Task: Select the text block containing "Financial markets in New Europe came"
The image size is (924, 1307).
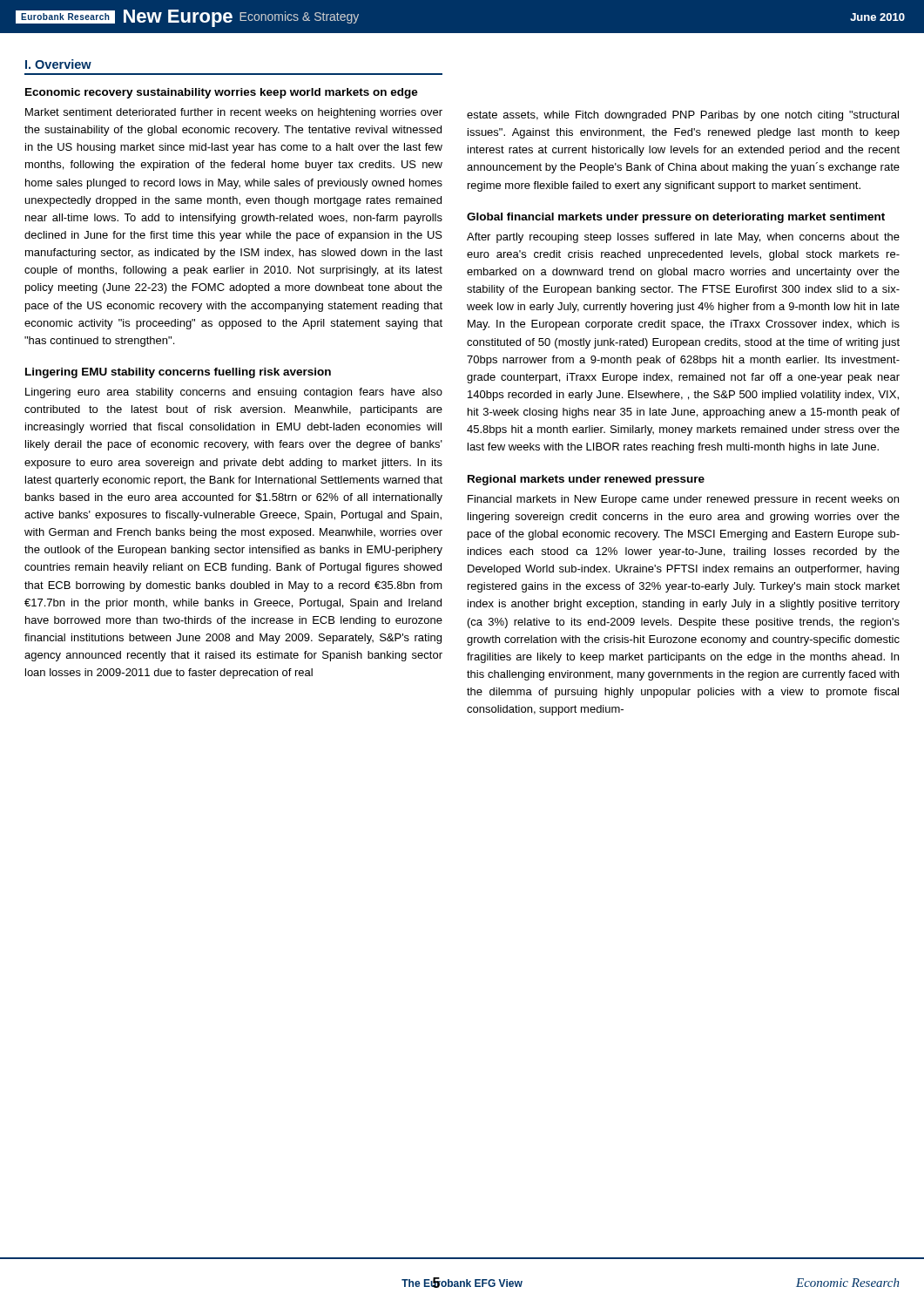Action: point(683,604)
